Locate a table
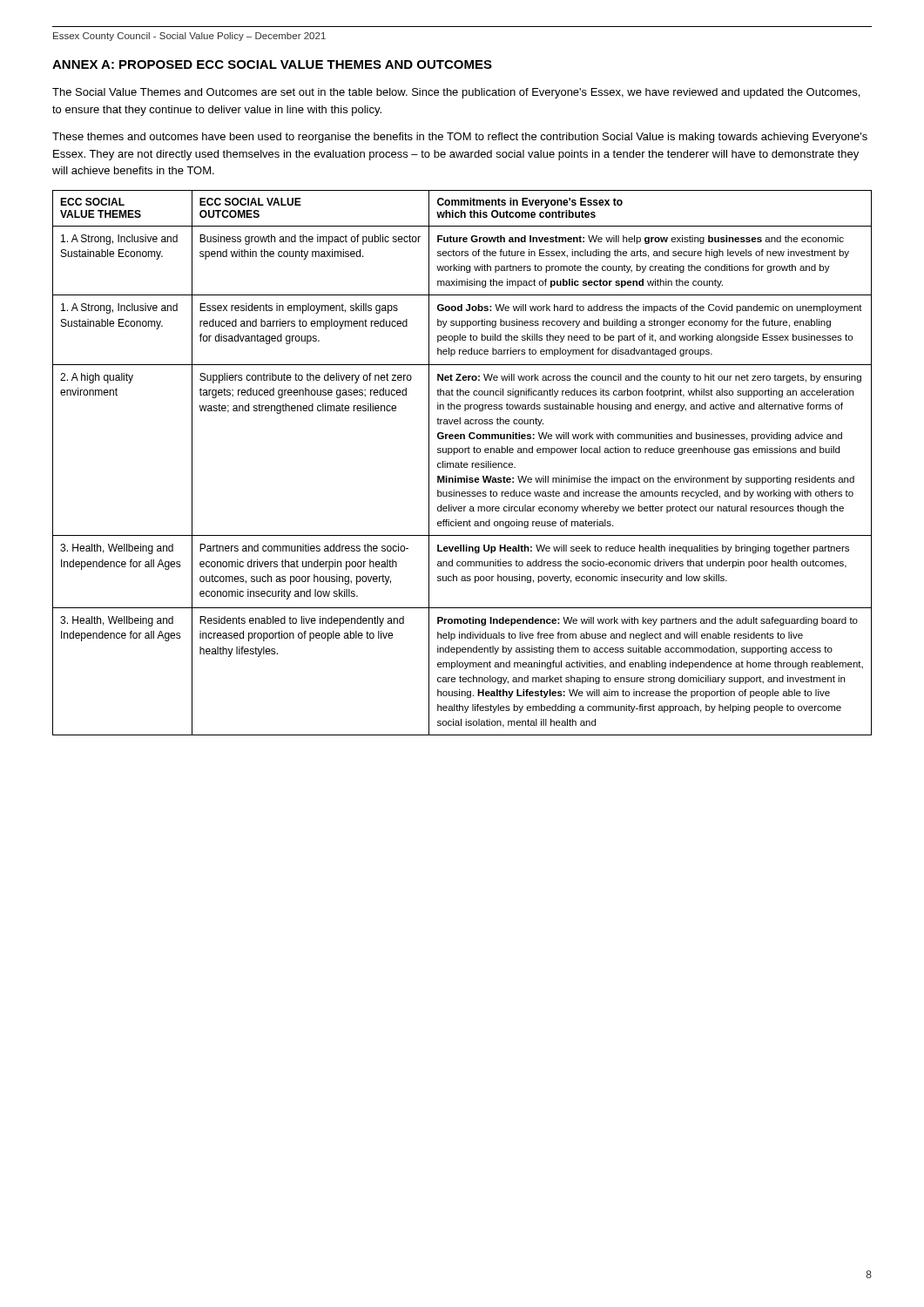The image size is (924, 1307). point(462,463)
